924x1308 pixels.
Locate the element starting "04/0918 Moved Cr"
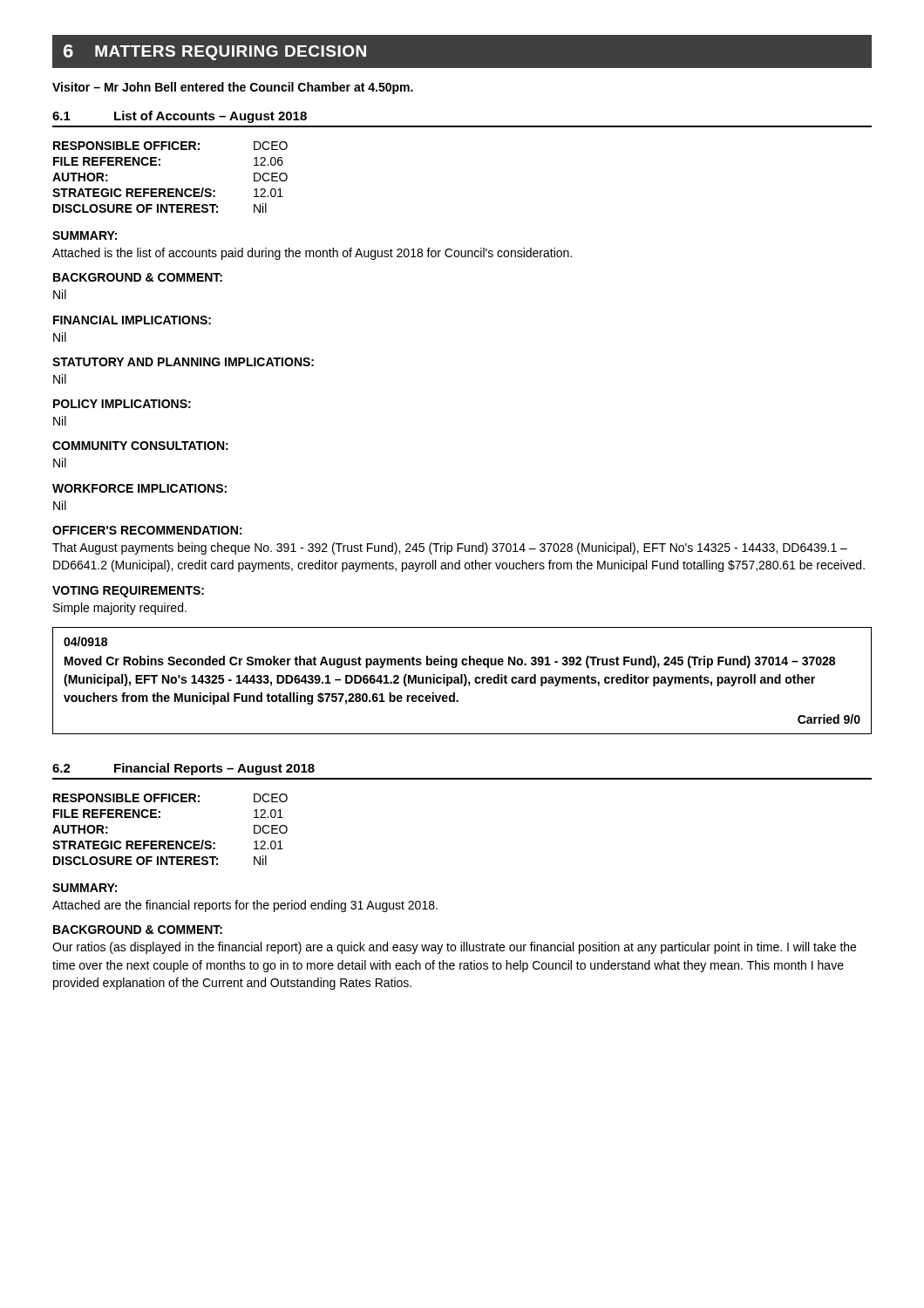[462, 681]
